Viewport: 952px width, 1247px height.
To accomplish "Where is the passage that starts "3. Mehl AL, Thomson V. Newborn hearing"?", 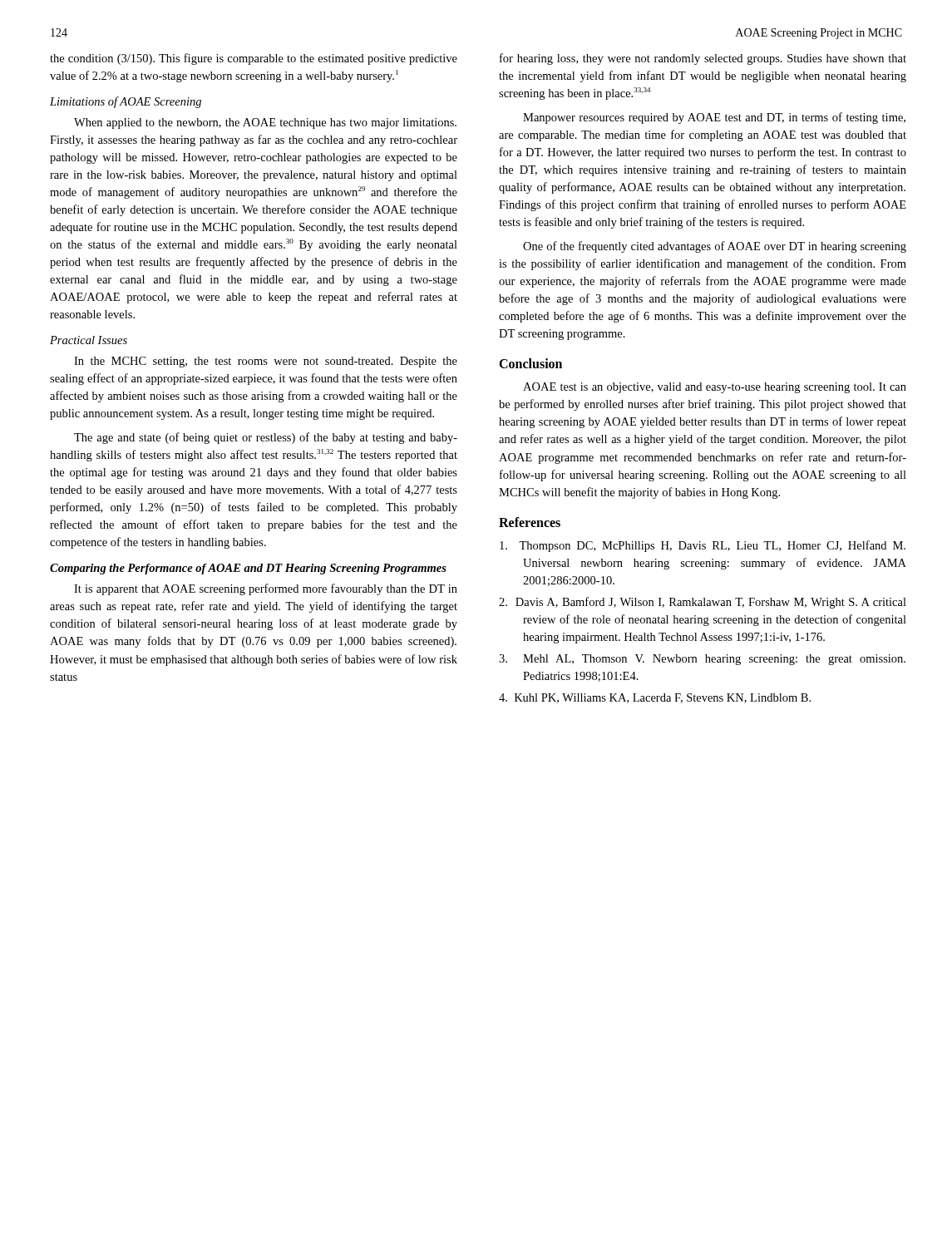I will pyautogui.click(x=703, y=667).
